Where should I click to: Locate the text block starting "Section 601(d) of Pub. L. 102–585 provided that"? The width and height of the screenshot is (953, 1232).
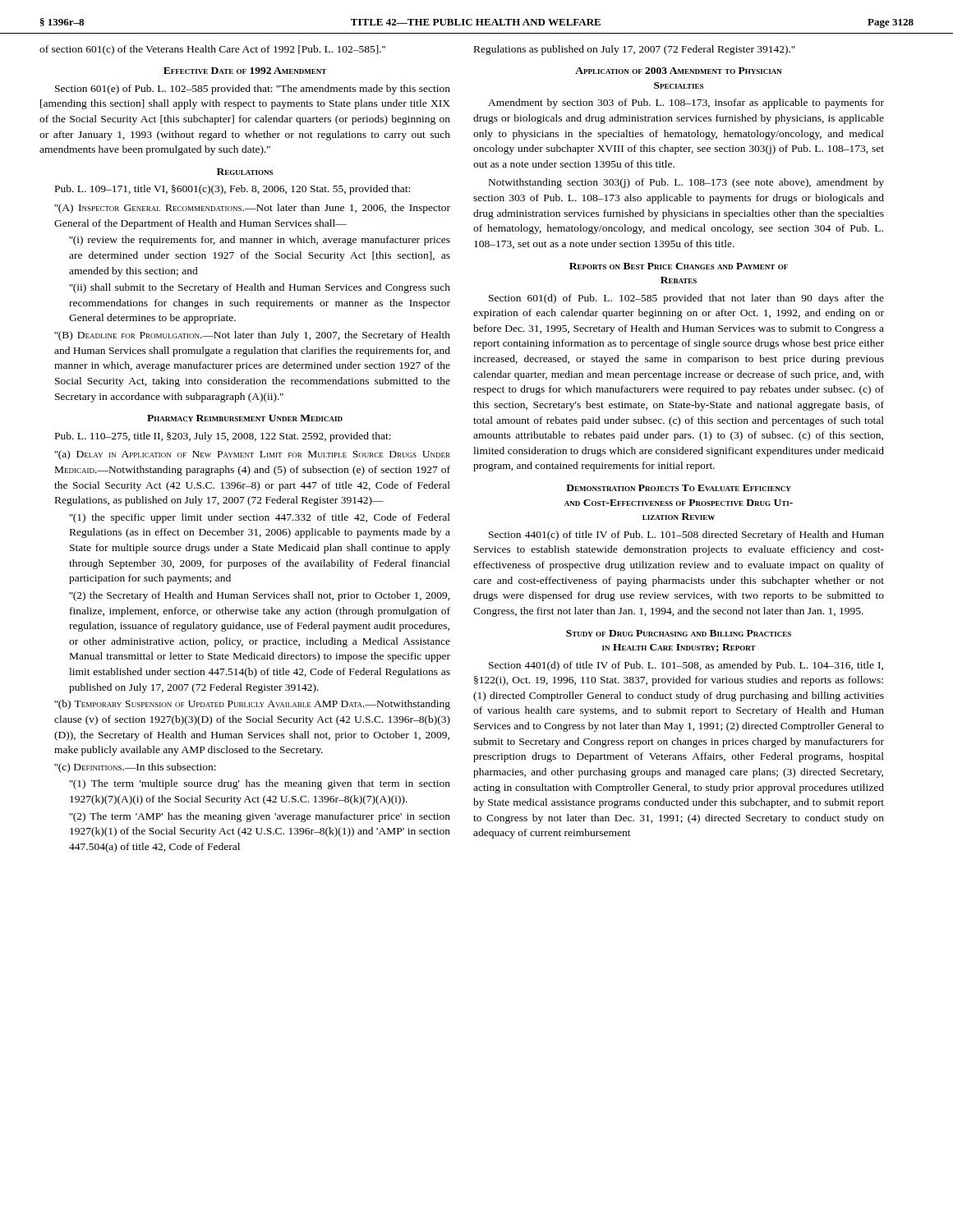tap(679, 382)
